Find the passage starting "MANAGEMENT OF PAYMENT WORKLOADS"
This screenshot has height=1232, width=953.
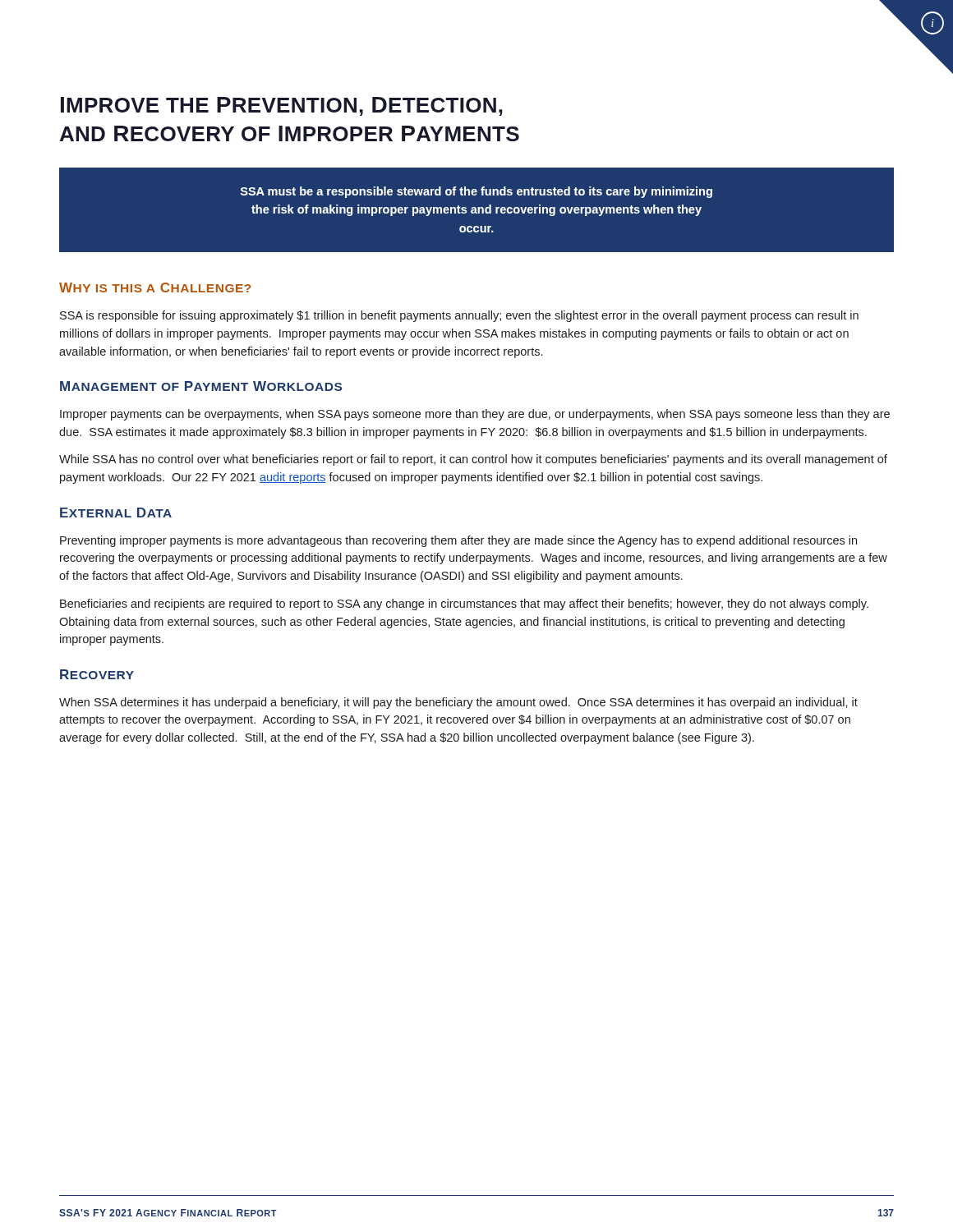click(201, 387)
